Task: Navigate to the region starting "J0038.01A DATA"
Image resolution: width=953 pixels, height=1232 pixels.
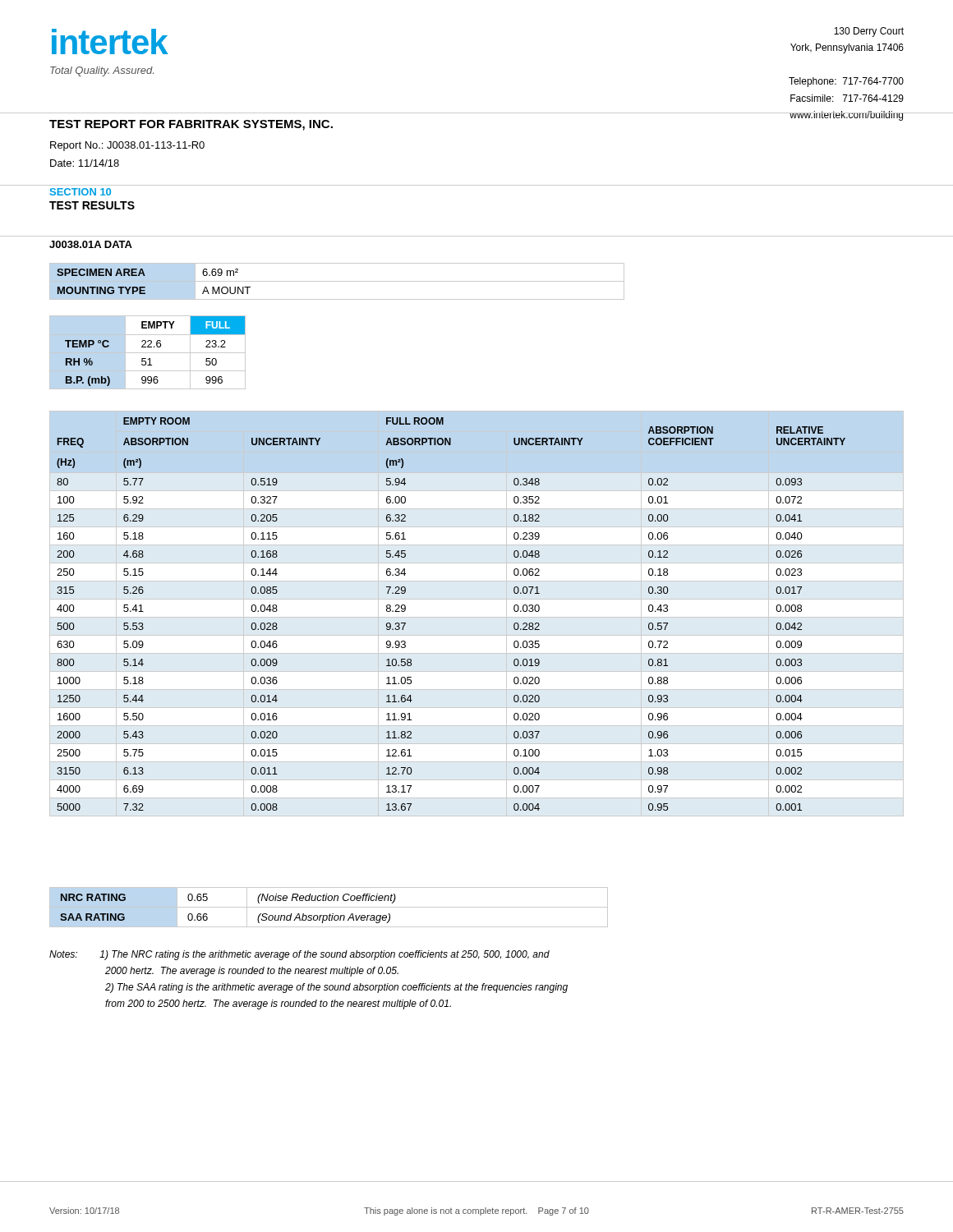Action: (91, 244)
